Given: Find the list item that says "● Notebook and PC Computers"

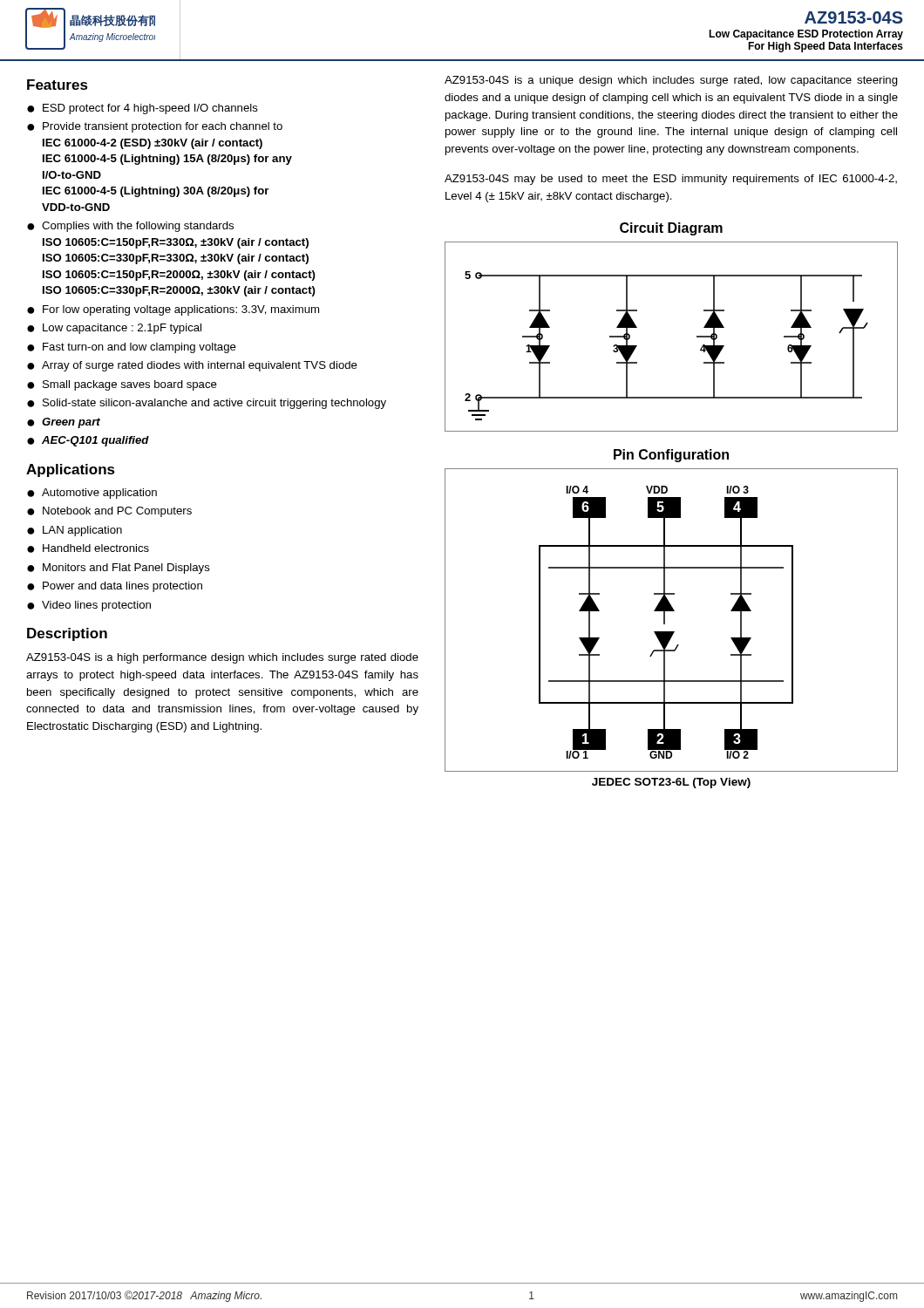Looking at the screenshot, I should [x=109, y=511].
